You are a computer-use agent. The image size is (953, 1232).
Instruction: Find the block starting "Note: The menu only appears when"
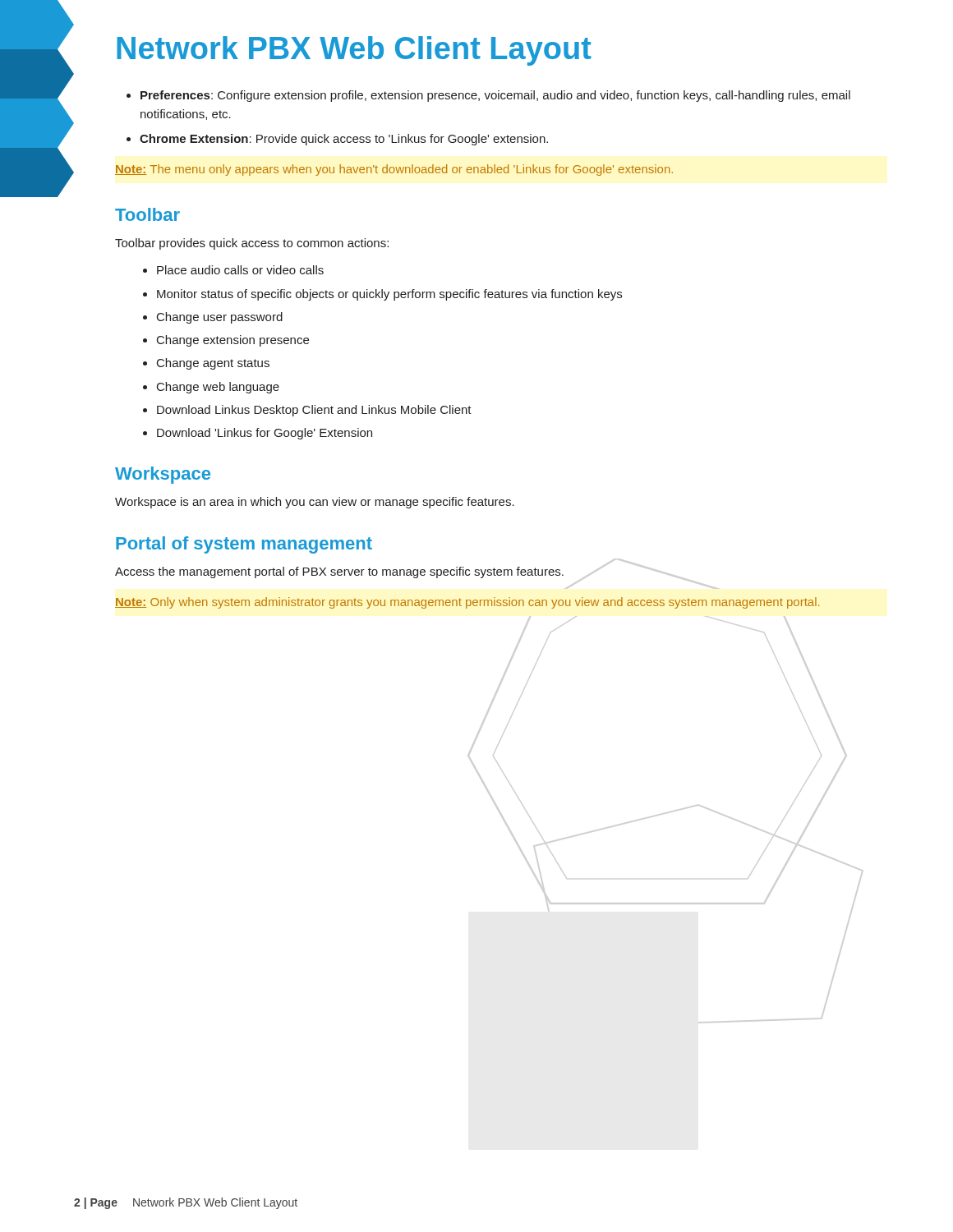pos(501,170)
